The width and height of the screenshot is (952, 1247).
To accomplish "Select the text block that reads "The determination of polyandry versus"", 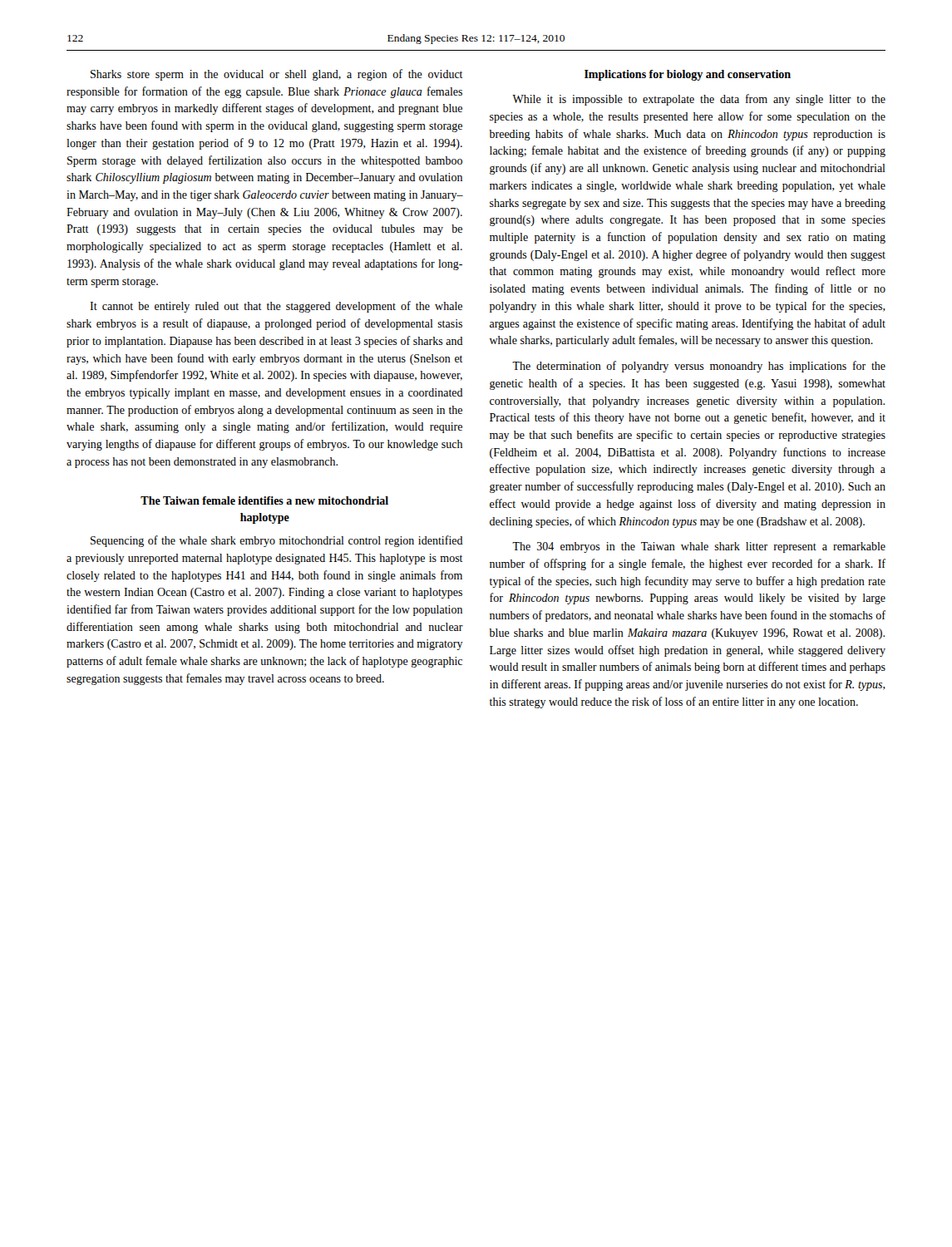I will pos(687,444).
